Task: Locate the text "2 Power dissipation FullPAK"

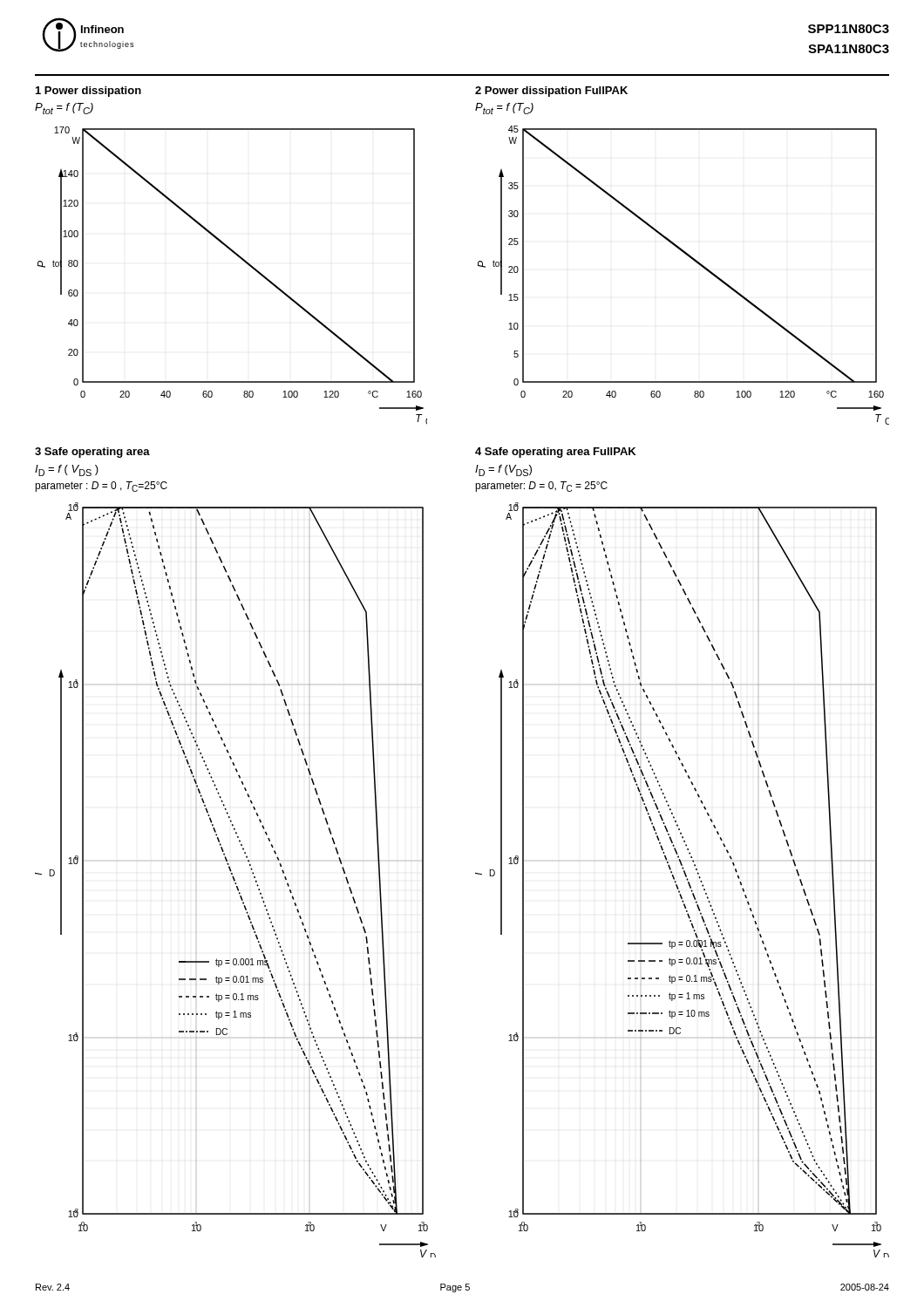Action: [551, 90]
